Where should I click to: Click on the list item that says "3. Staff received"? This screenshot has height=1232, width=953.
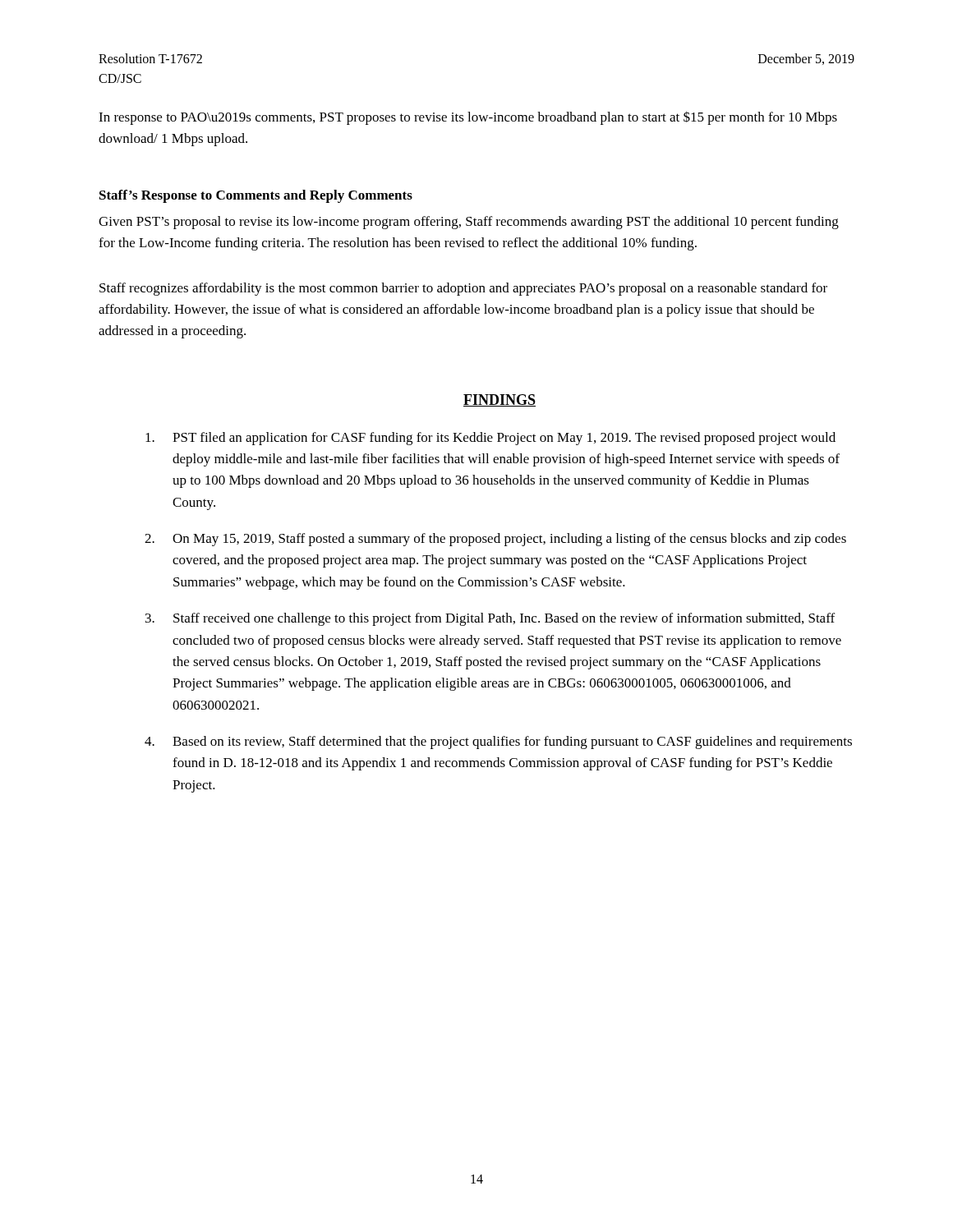tap(500, 662)
